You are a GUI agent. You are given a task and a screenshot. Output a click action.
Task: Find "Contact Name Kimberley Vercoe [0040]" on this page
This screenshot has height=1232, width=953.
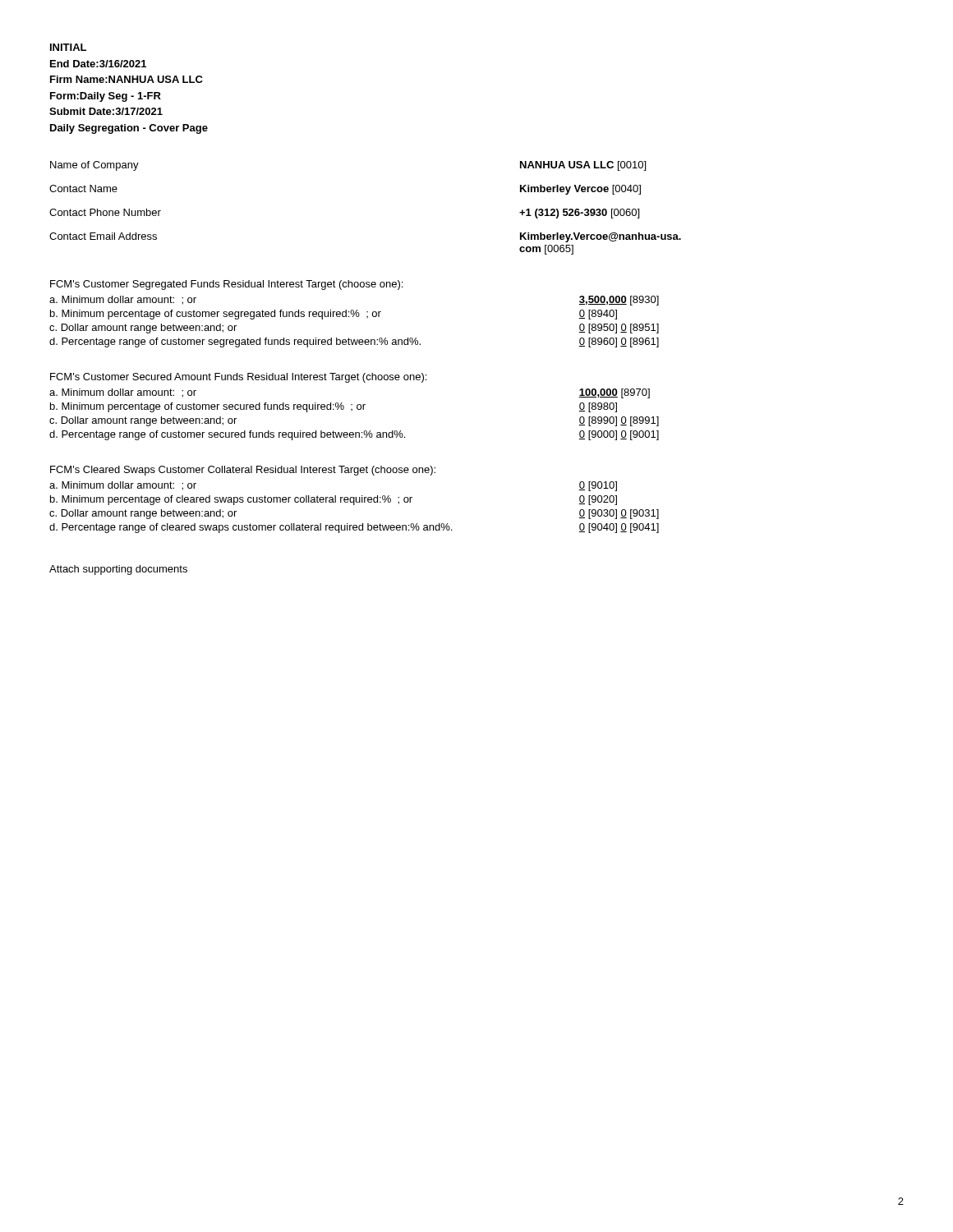point(77,189)
